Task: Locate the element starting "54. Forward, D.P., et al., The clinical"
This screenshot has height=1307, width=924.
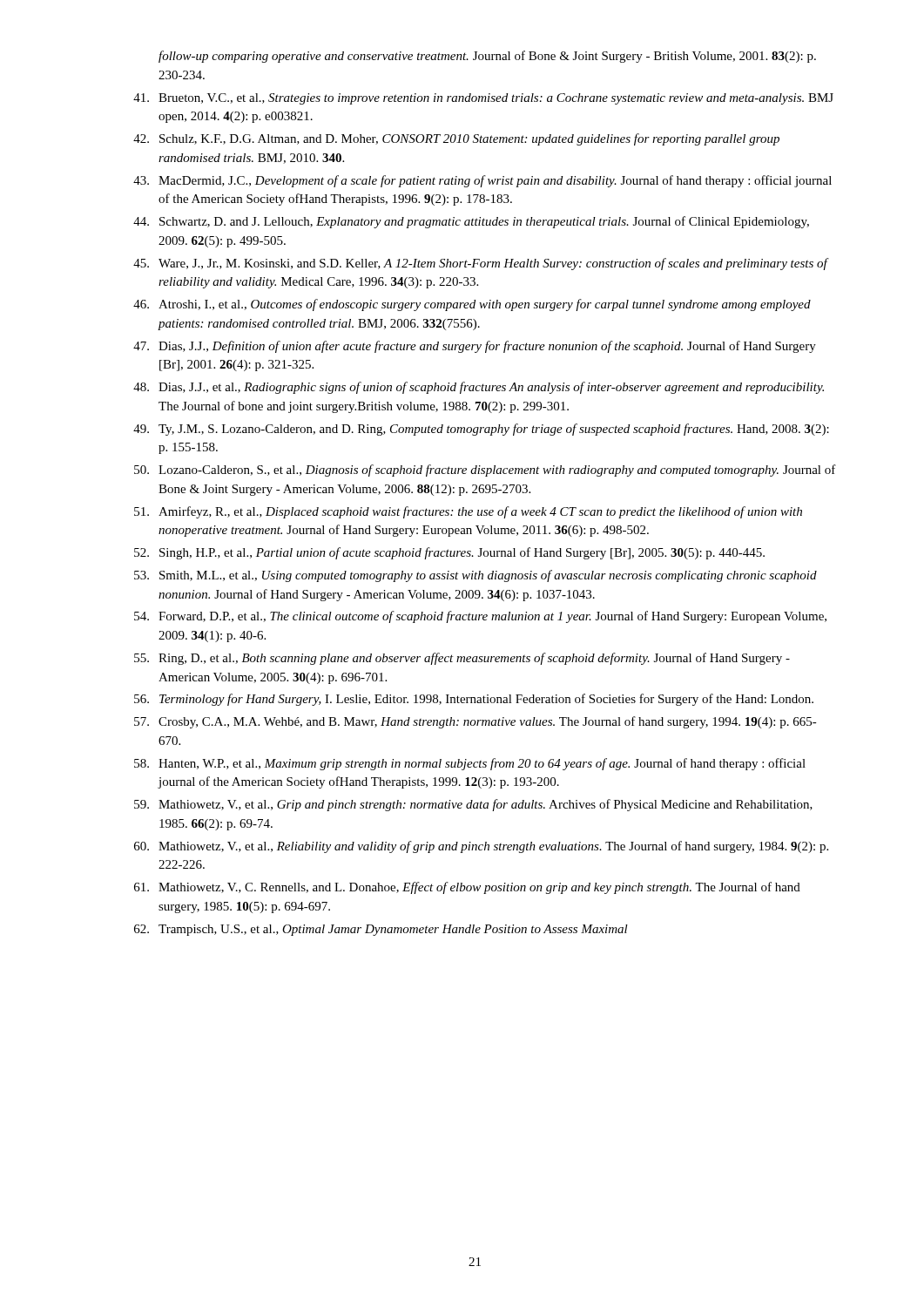Action: click(x=475, y=626)
